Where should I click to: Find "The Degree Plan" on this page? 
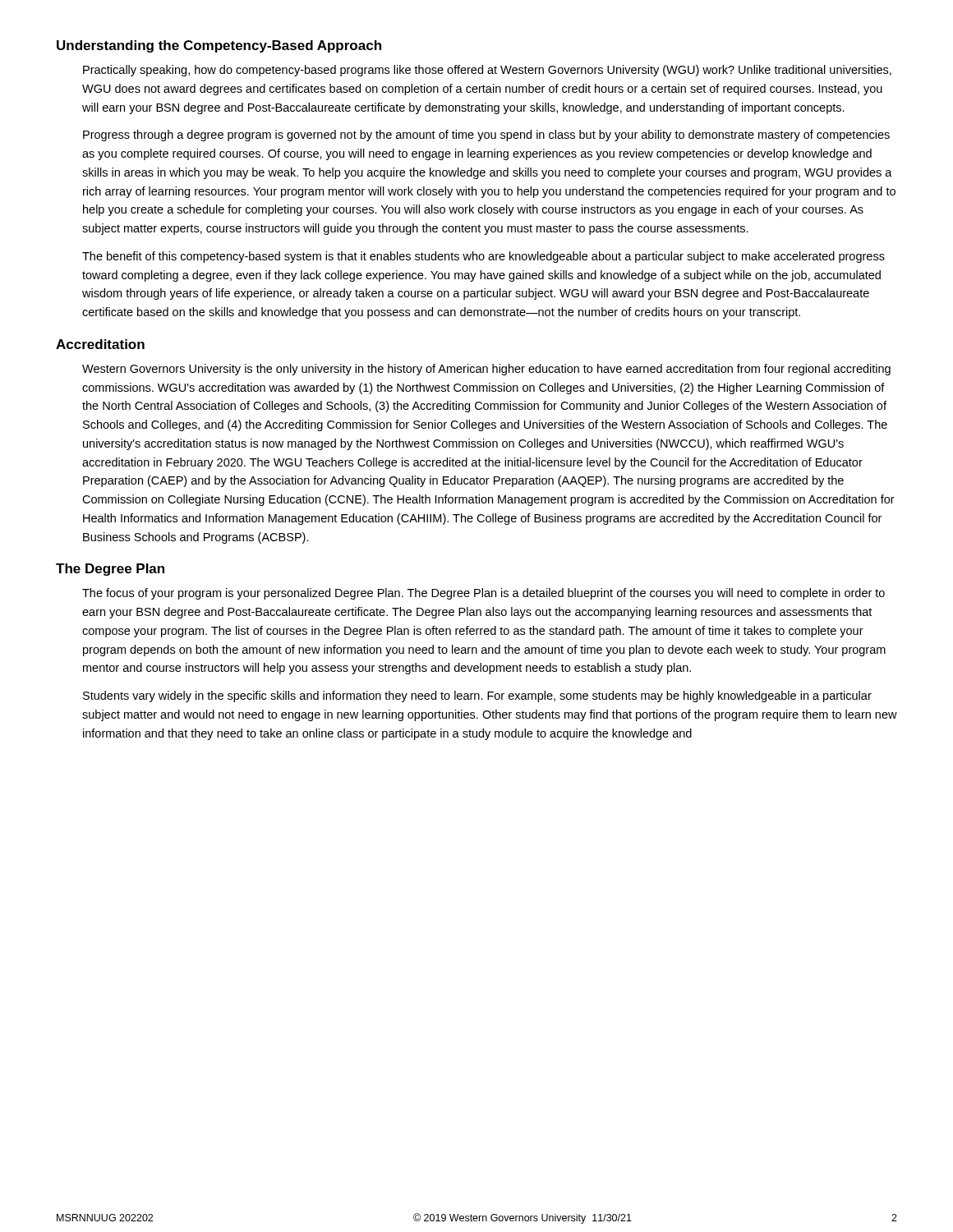click(x=111, y=569)
